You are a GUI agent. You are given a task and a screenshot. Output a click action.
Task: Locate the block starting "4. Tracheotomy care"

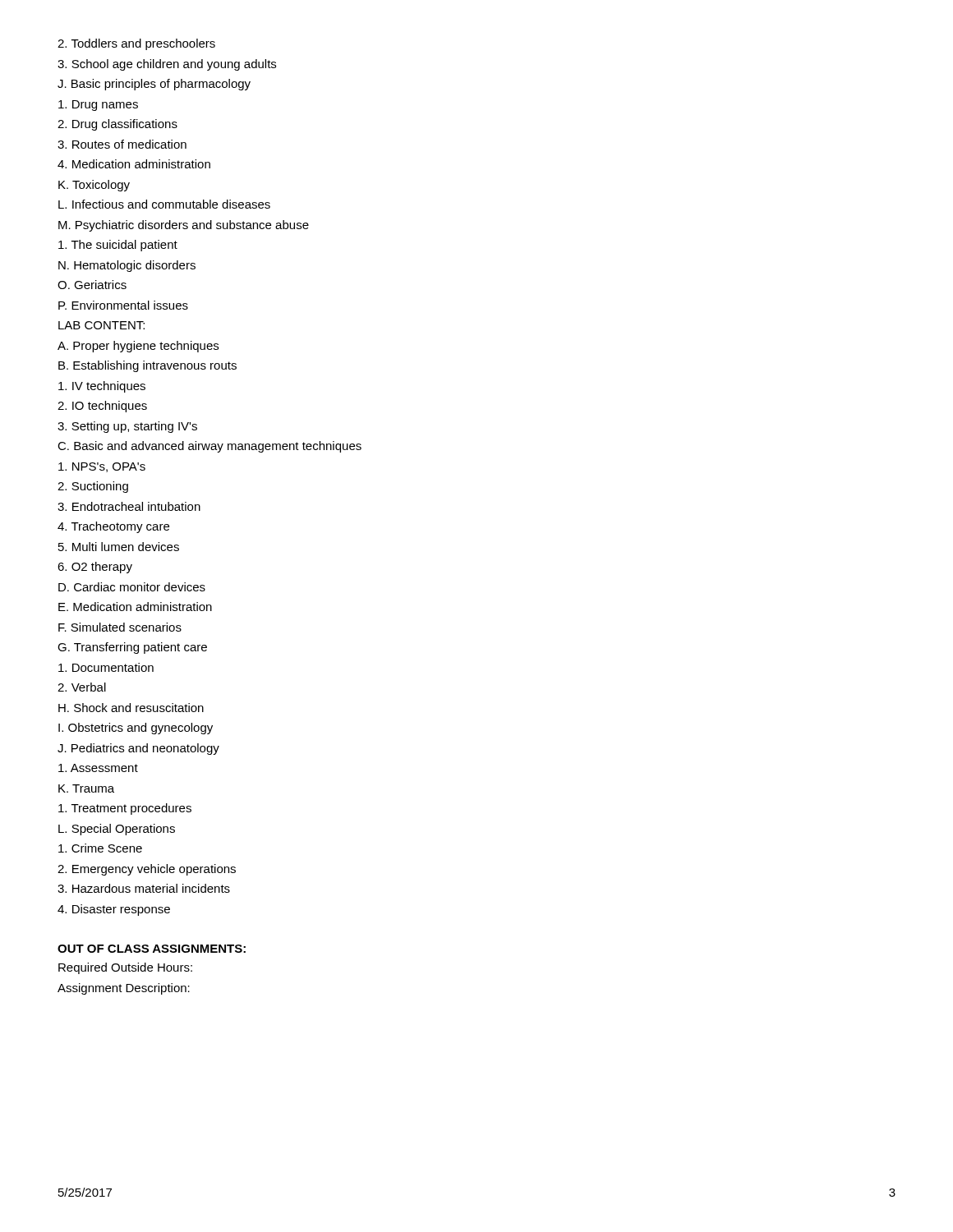coord(114,526)
